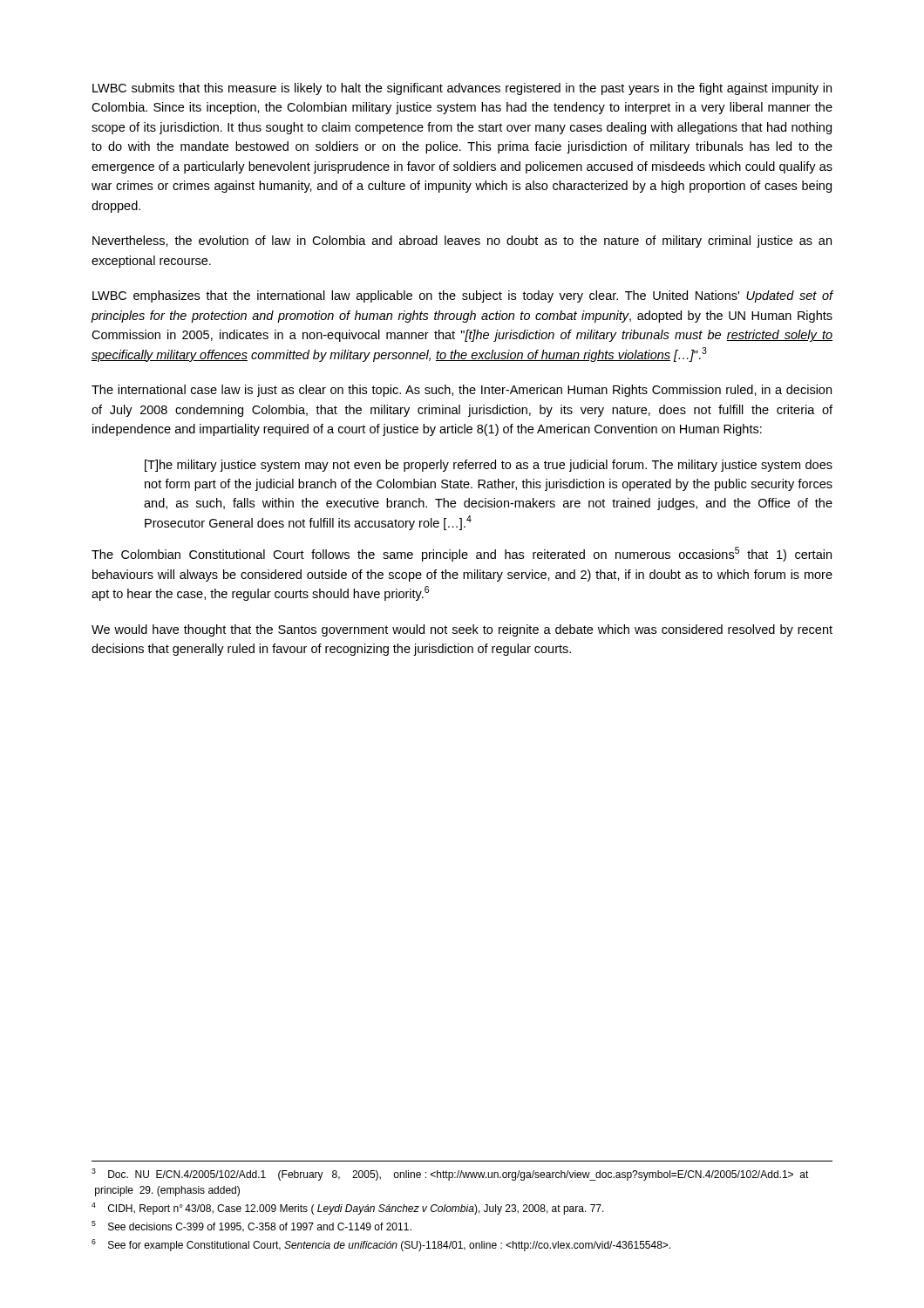The width and height of the screenshot is (924, 1308).
Task: Find the region starting "LWBC submits that"
Action: [462, 147]
